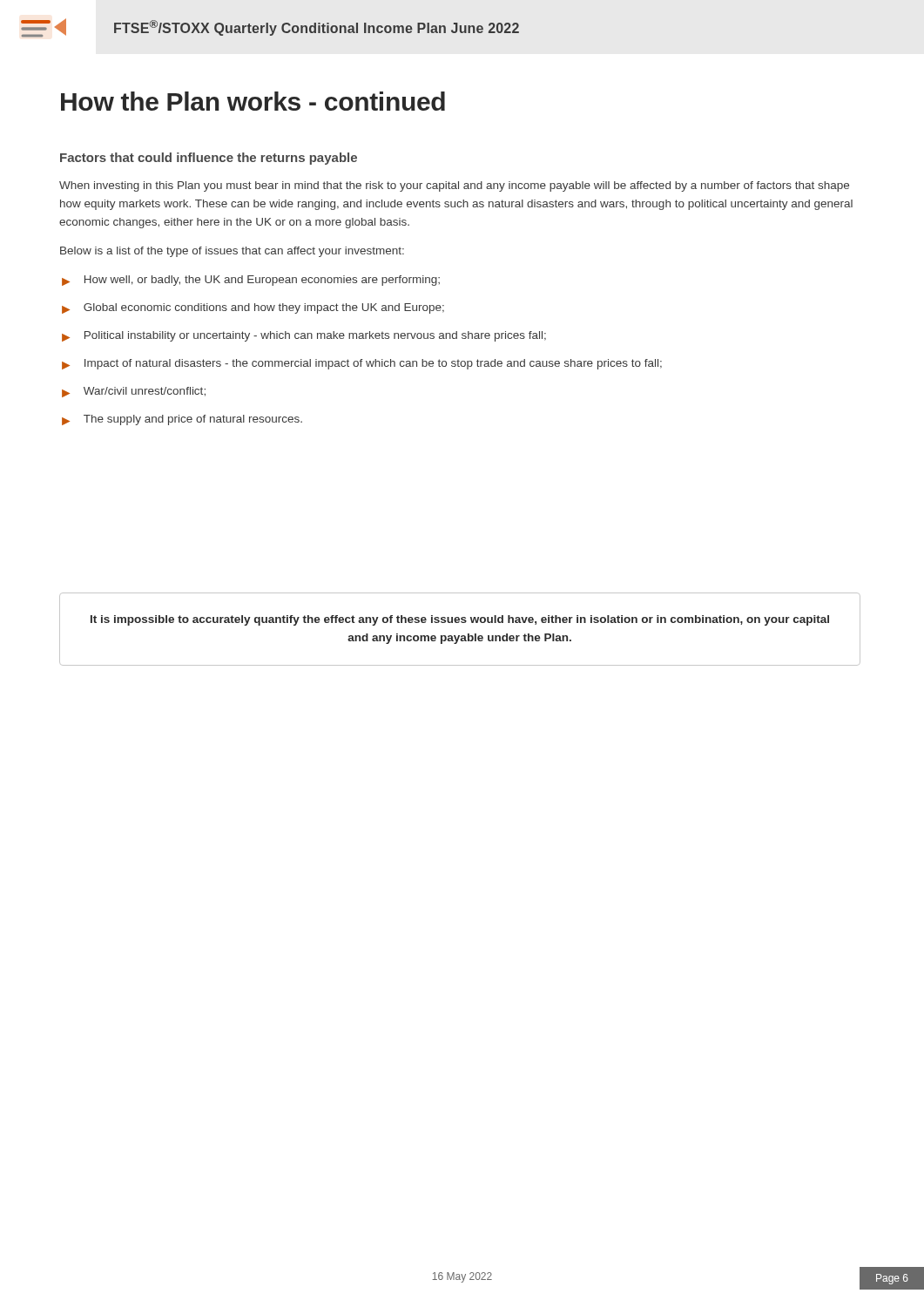Find the block starting "► The supply and price"
The height and width of the screenshot is (1307, 924).
(181, 421)
